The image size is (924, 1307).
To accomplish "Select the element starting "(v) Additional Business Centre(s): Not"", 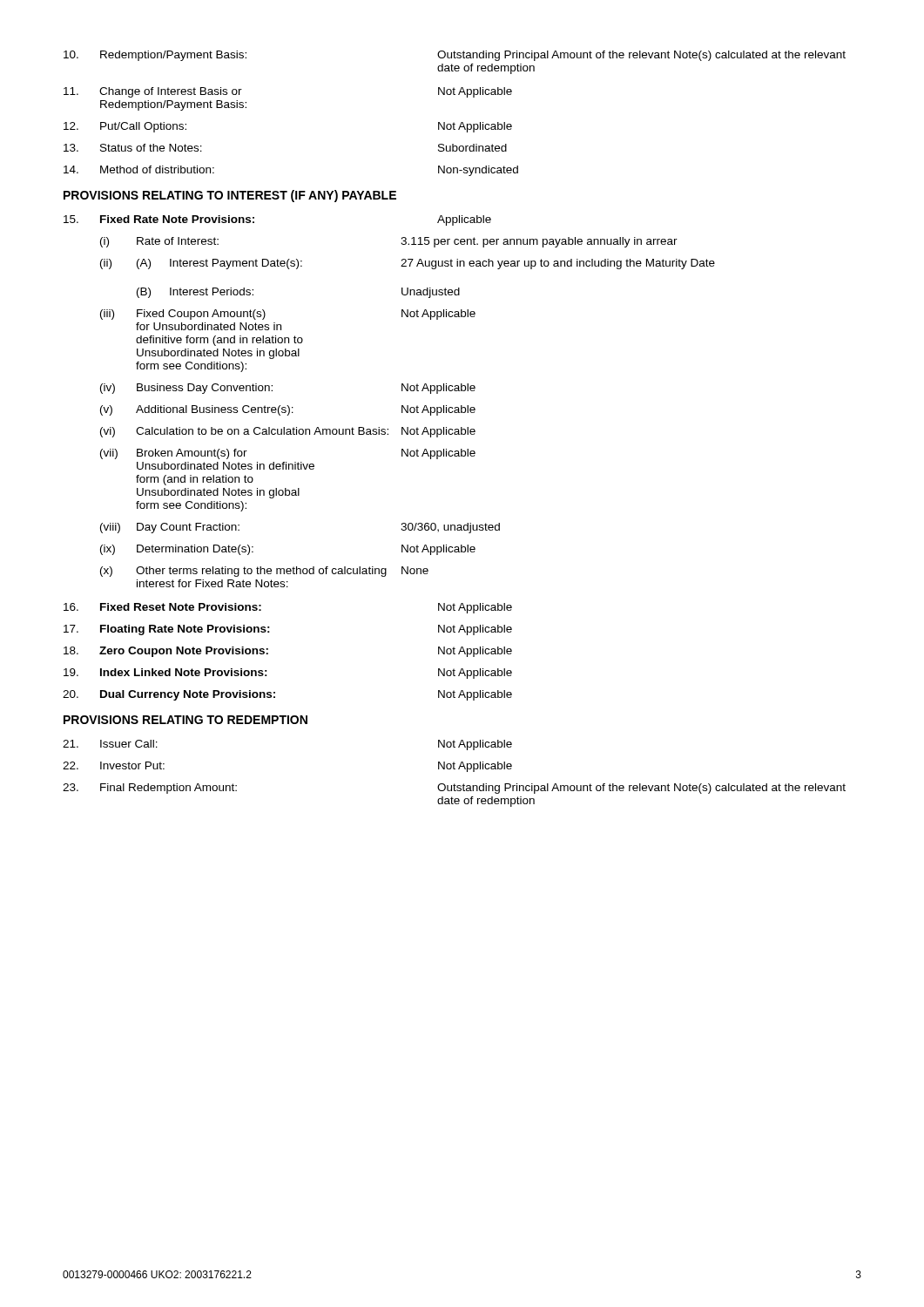I will [x=462, y=409].
